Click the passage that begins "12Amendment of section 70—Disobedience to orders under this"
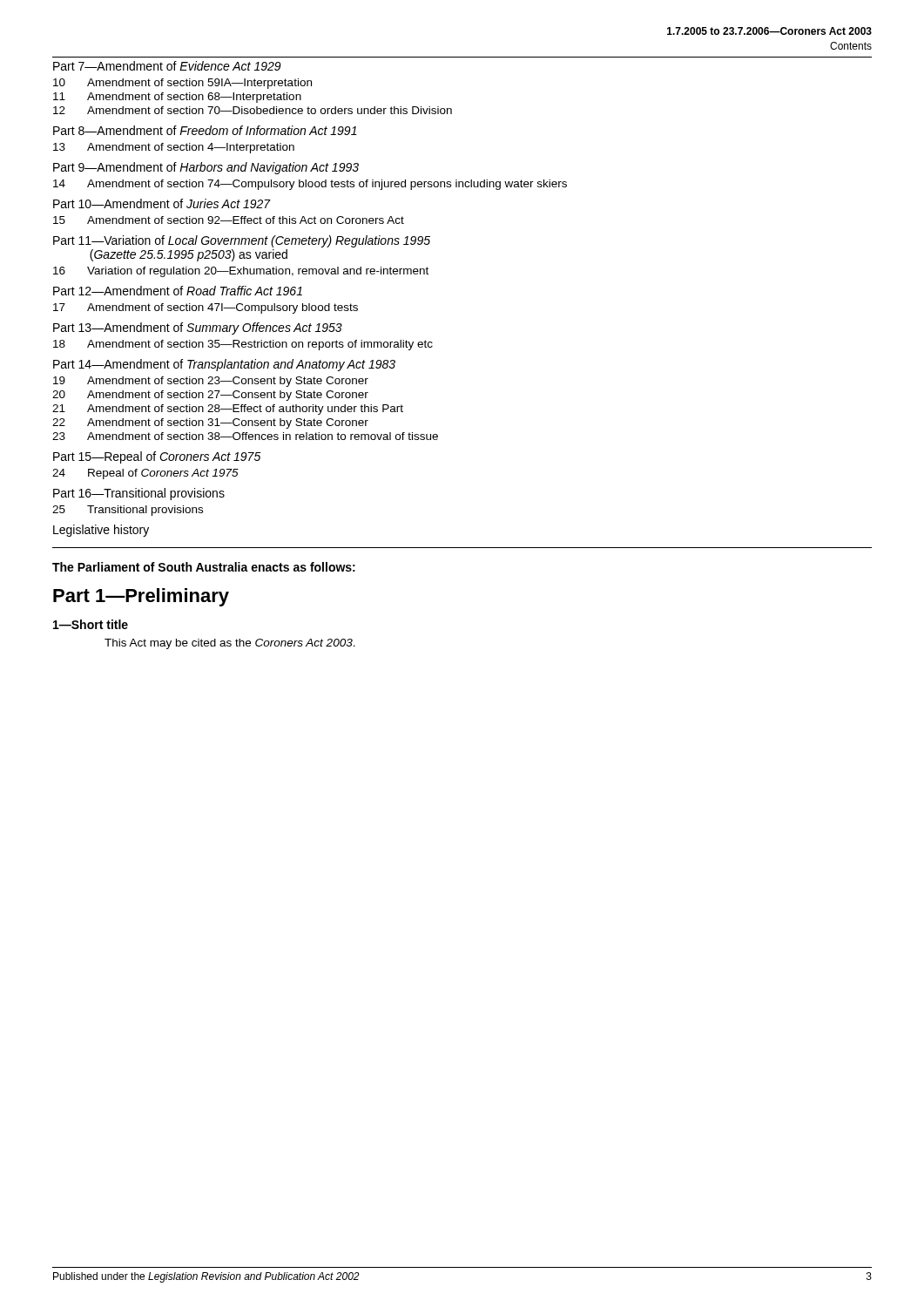The height and width of the screenshot is (1307, 924). point(462,110)
